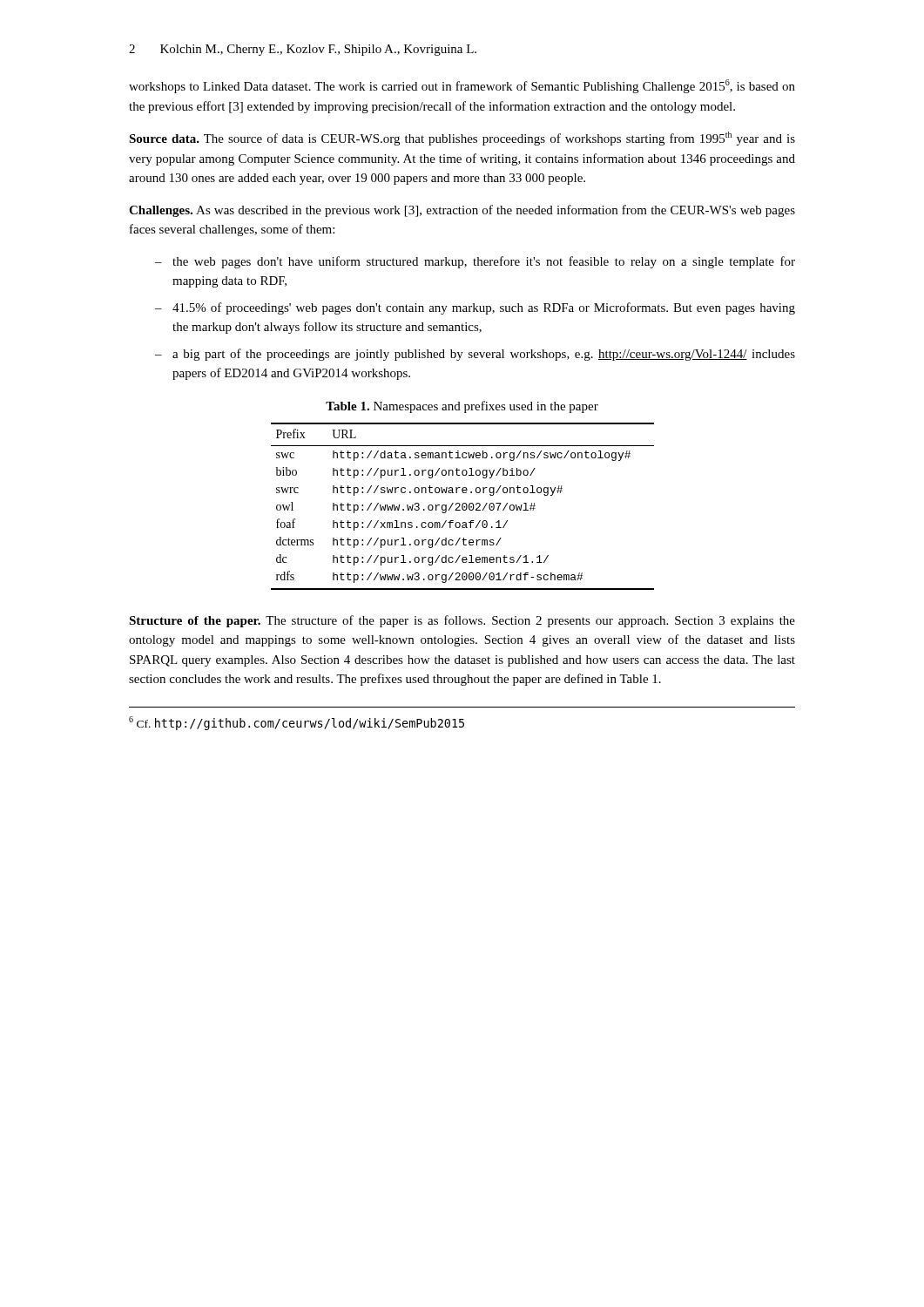This screenshot has width=924, height=1307.
Task: Navigate to the text starting "workshops to Linked Data dataset."
Action: coord(462,96)
